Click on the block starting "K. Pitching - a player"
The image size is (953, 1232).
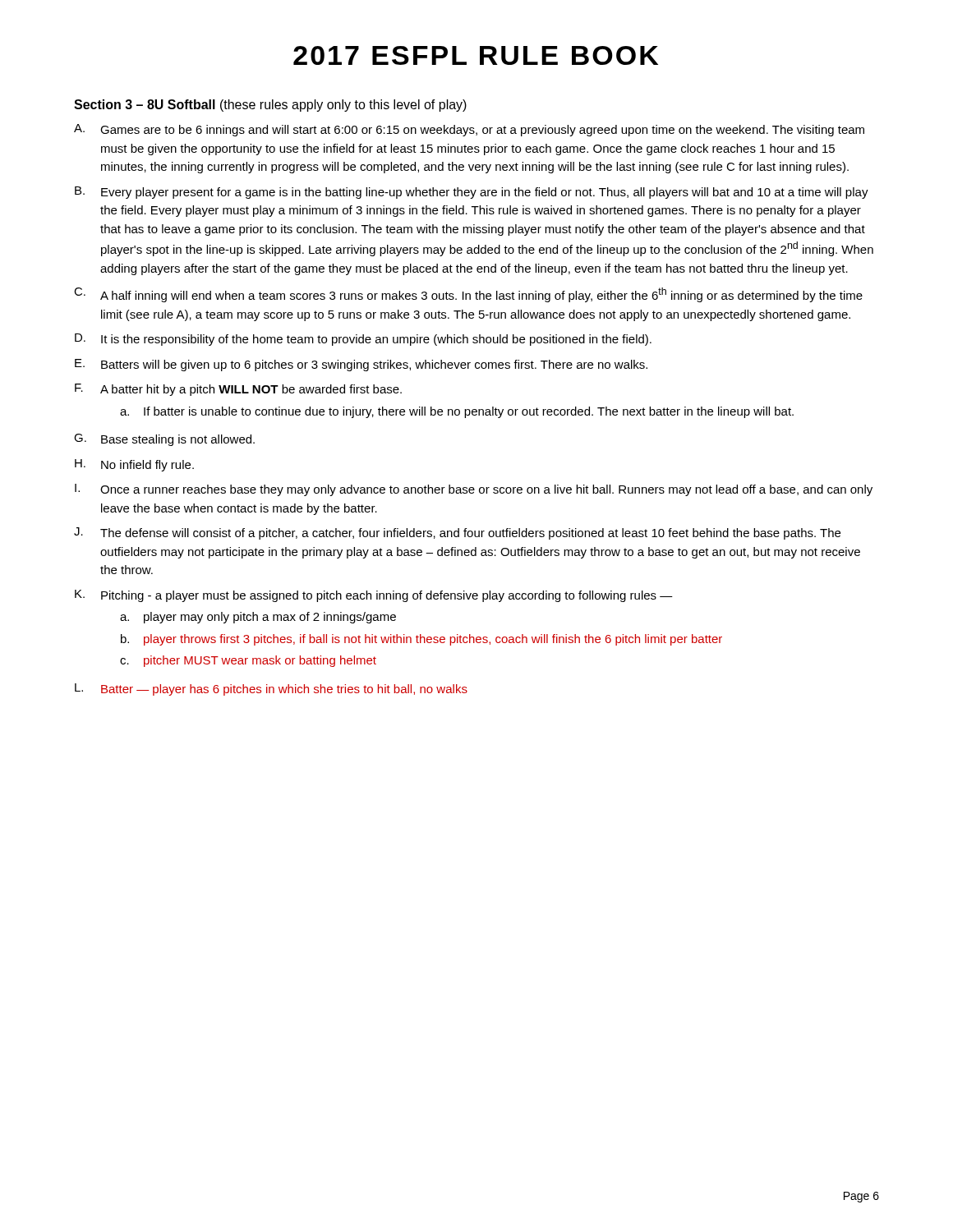(476, 630)
